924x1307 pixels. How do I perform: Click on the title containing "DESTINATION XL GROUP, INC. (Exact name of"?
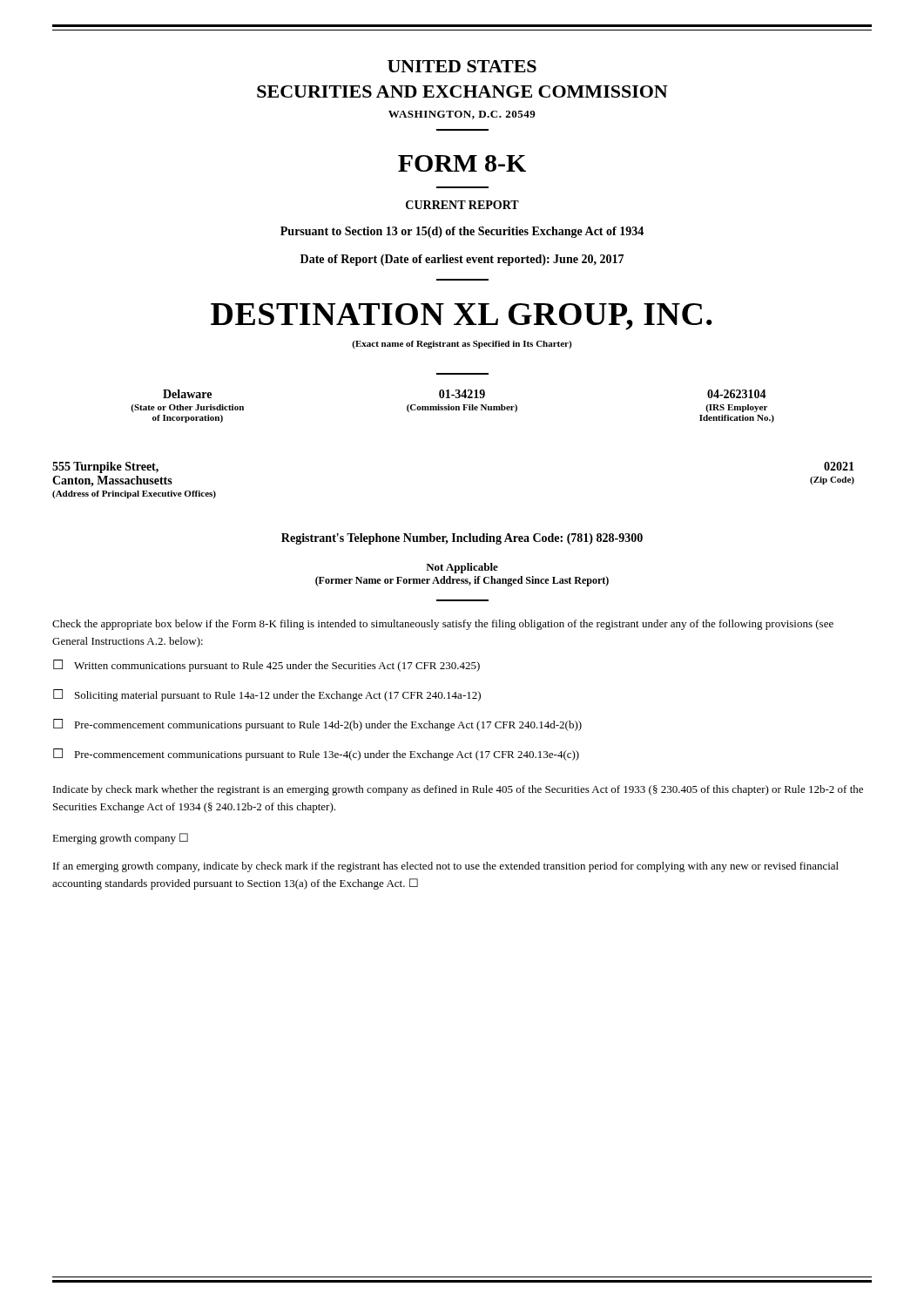coord(462,322)
